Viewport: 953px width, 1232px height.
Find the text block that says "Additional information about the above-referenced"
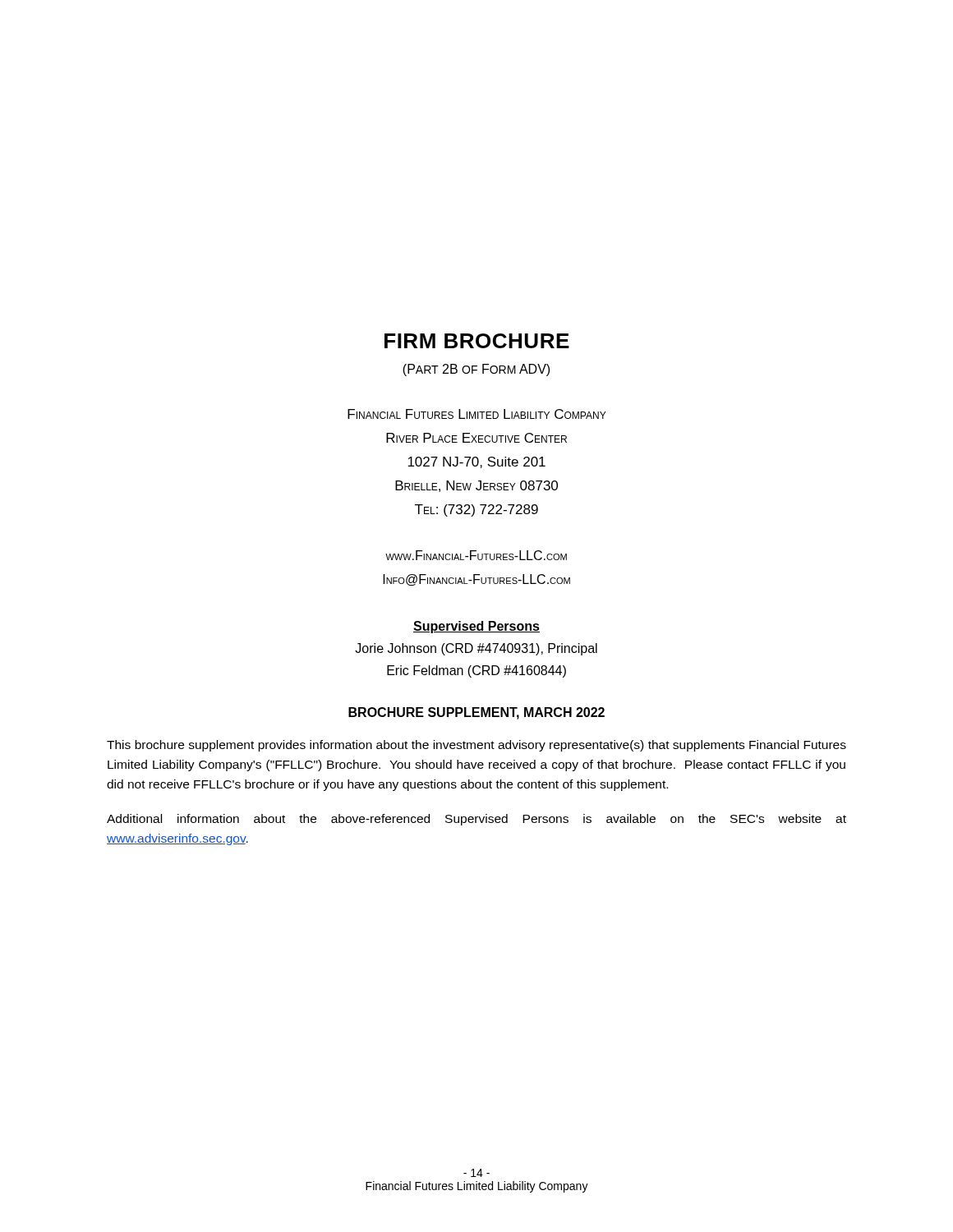(476, 828)
